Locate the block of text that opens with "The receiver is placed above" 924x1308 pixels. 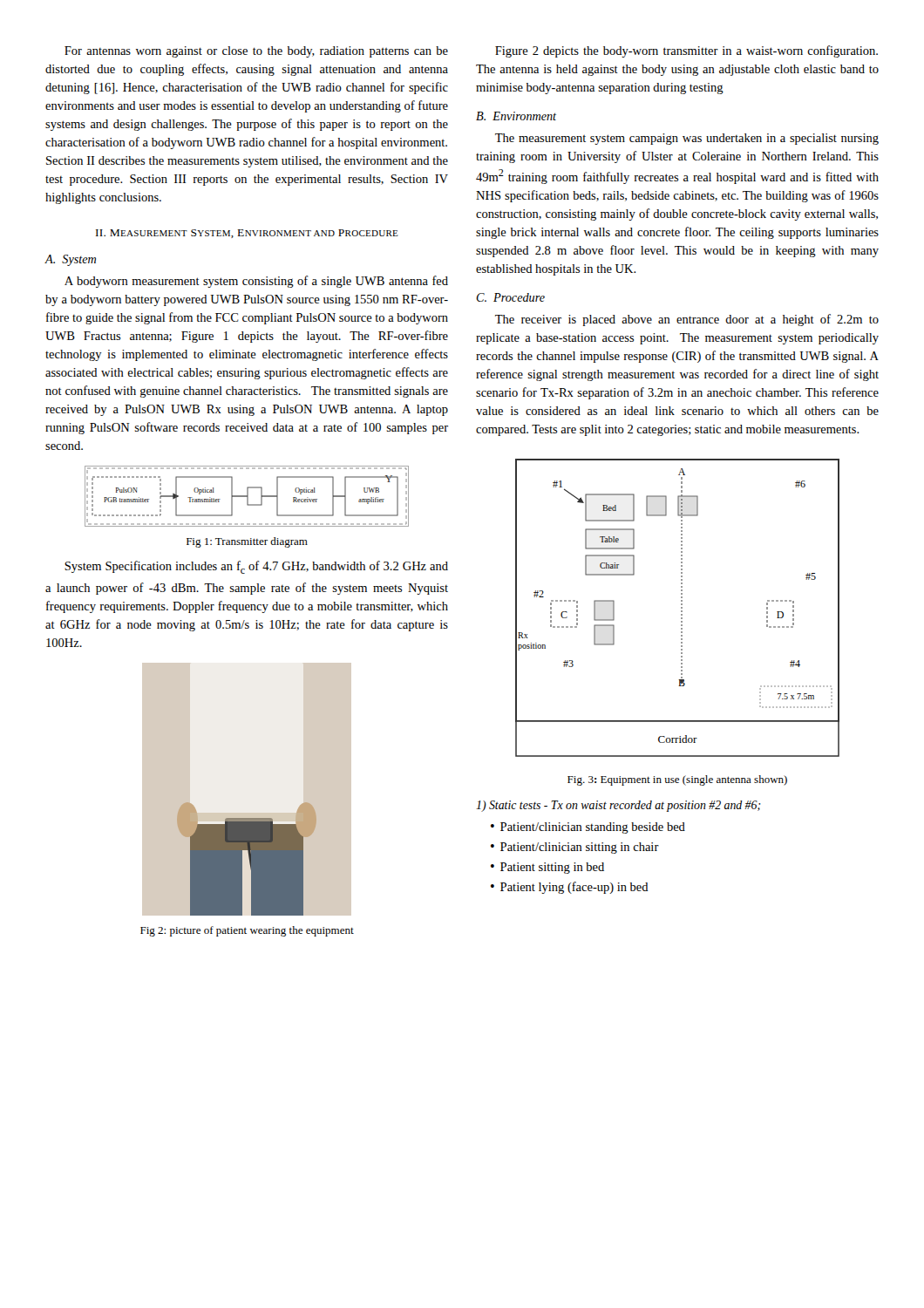click(x=677, y=375)
